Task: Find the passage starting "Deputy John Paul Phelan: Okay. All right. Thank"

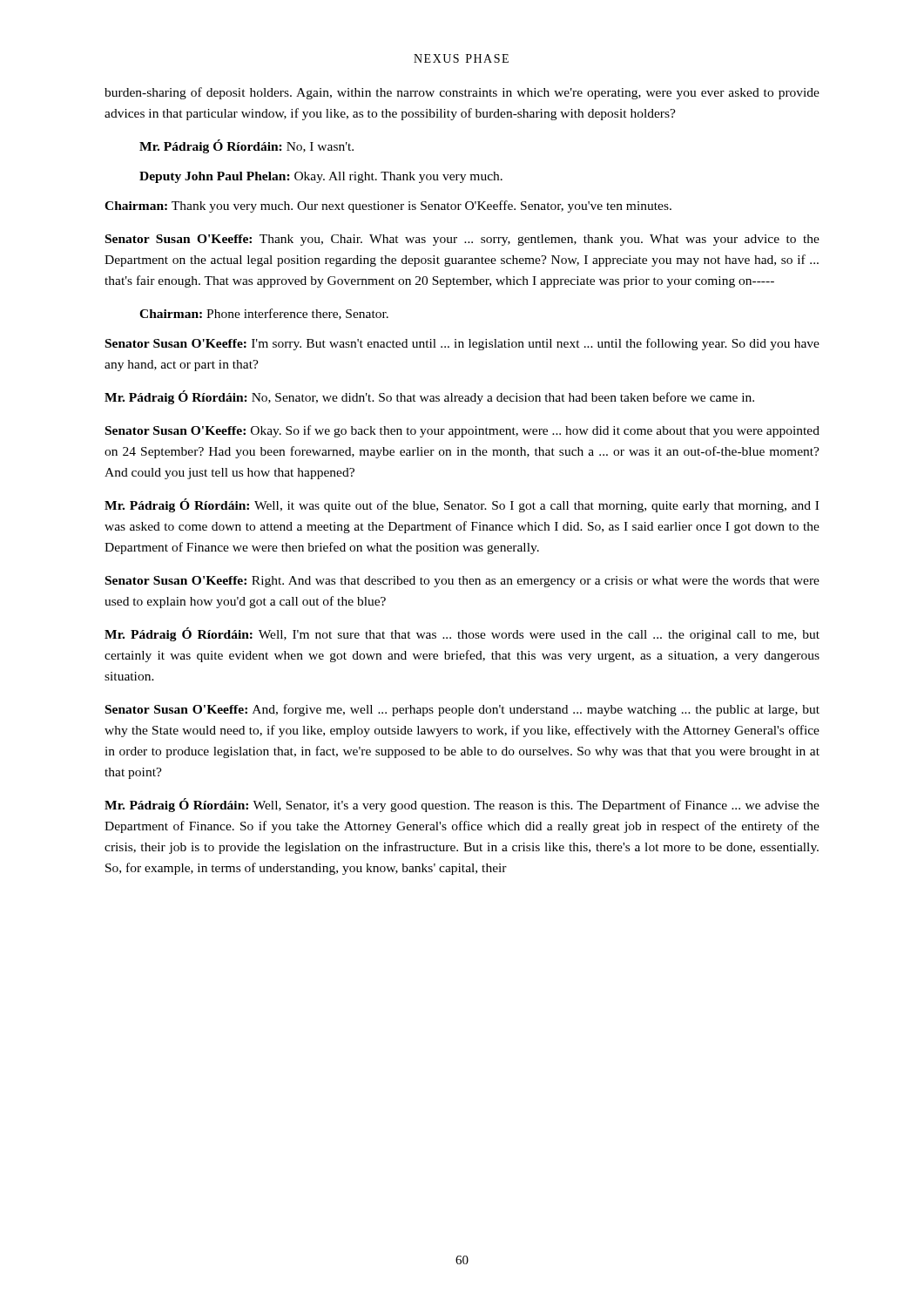Action: [x=321, y=176]
